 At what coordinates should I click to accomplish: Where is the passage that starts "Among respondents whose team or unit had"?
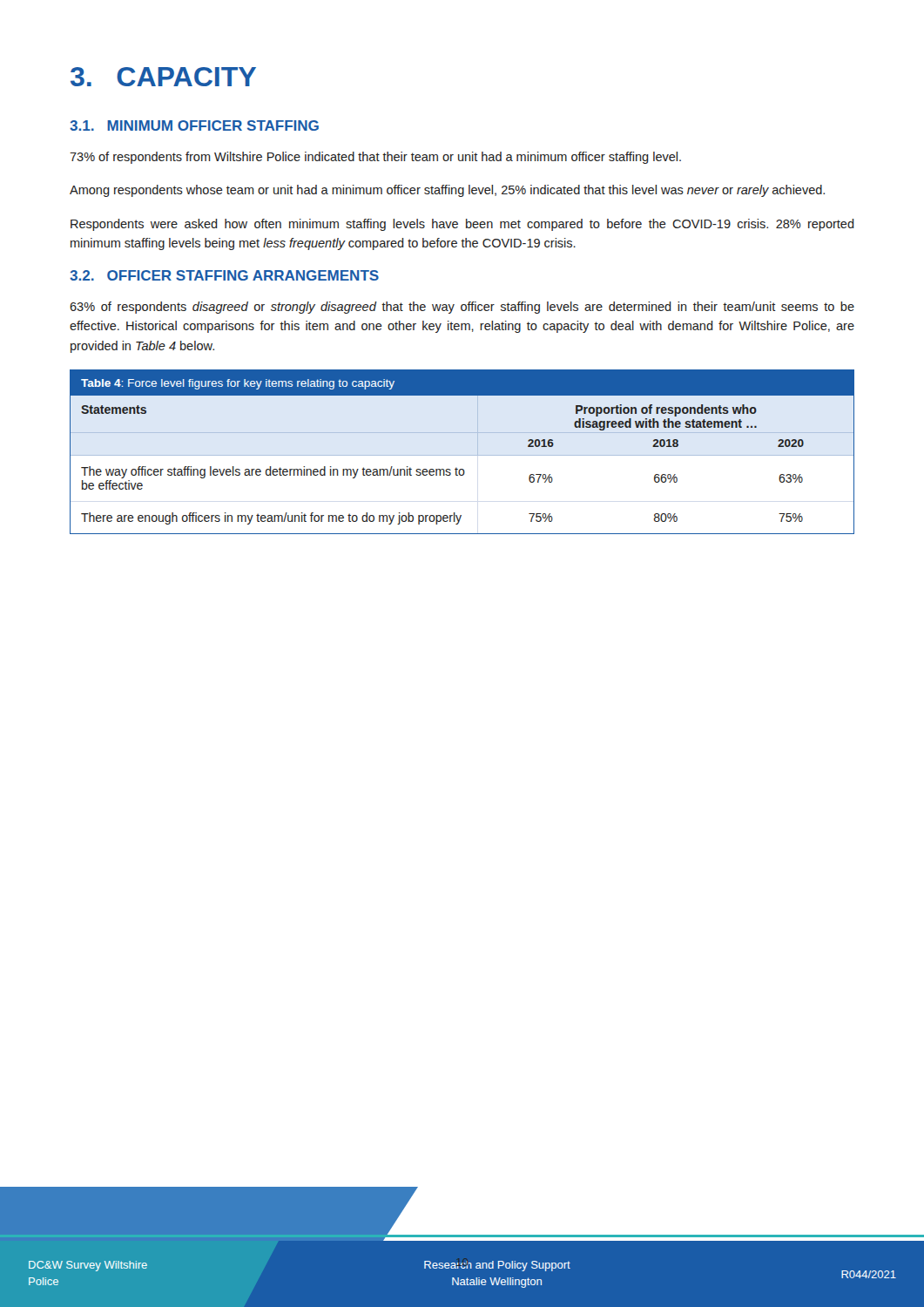[448, 190]
